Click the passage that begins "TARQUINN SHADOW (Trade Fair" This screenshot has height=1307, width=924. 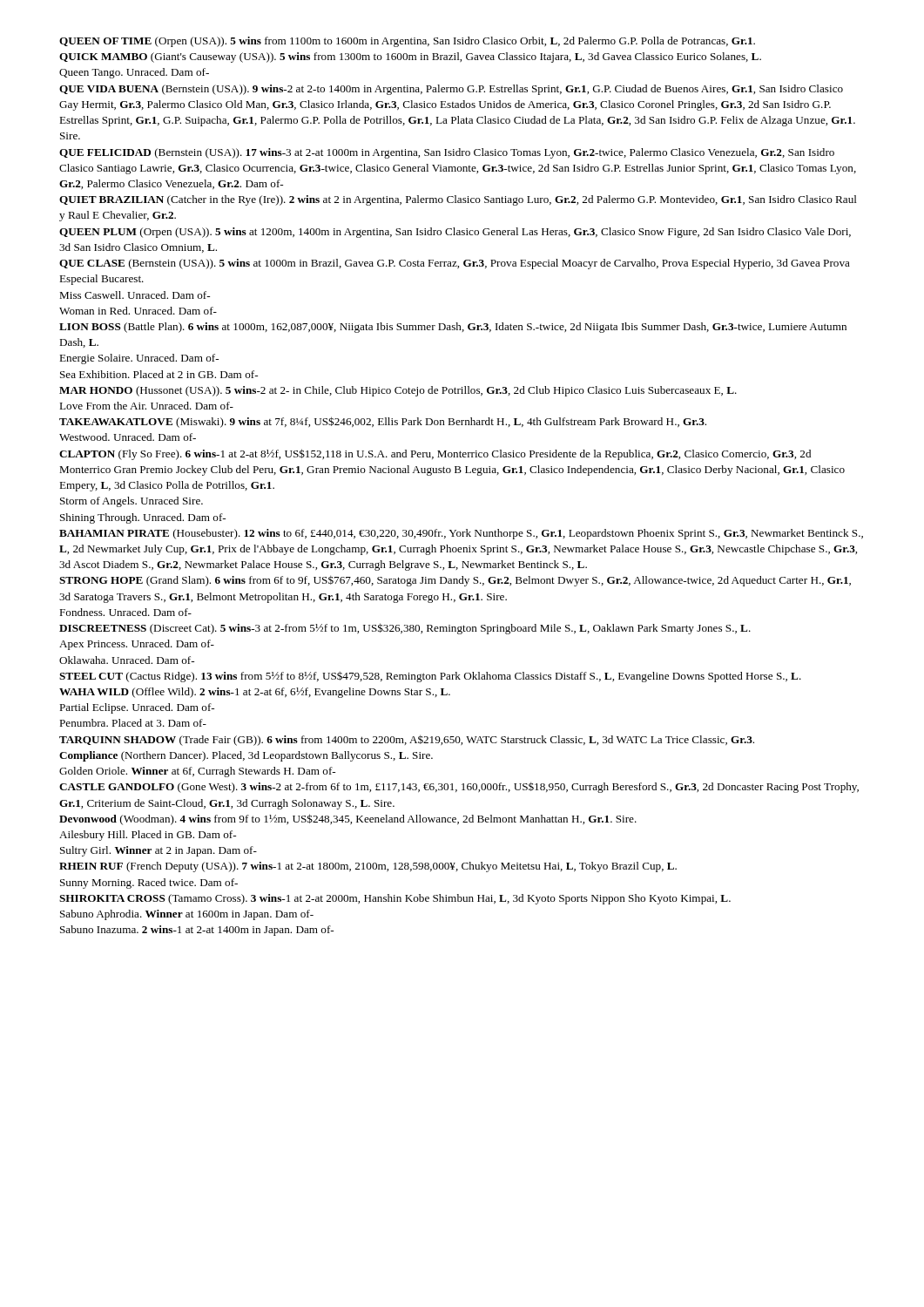pos(407,739)
